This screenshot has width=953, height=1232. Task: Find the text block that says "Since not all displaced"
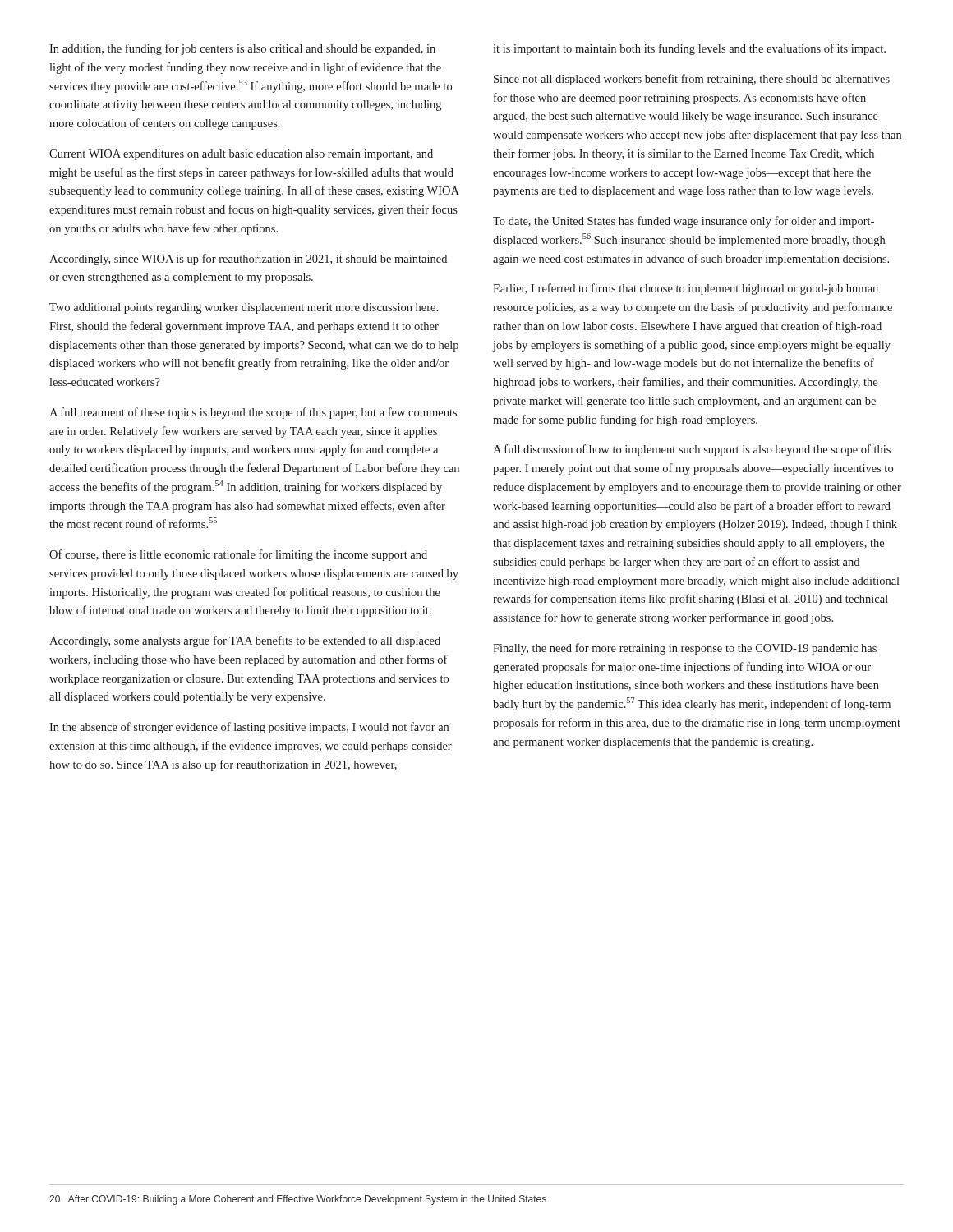point(698,135)
